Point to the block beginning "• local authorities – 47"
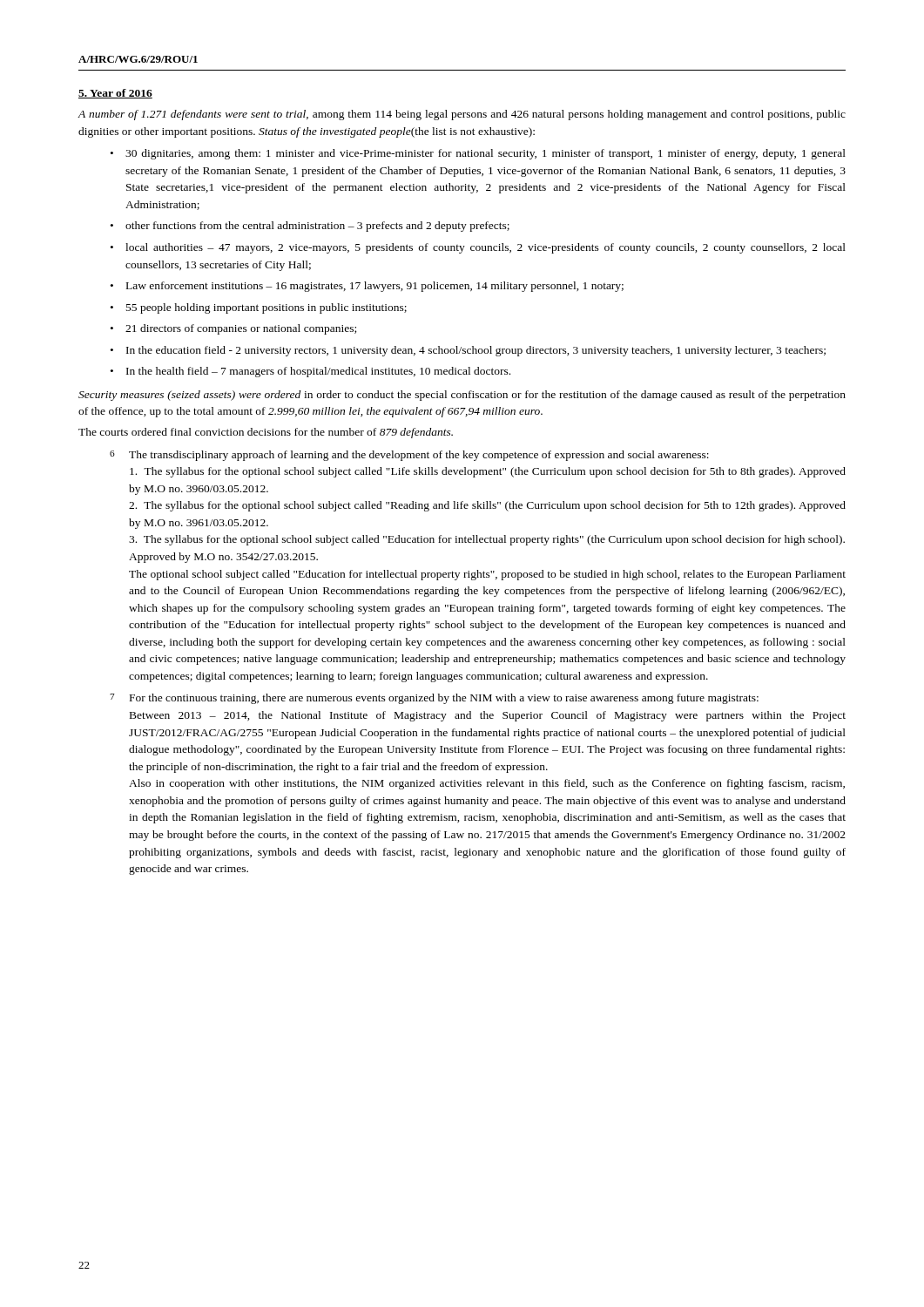 (x=478, y=256)
